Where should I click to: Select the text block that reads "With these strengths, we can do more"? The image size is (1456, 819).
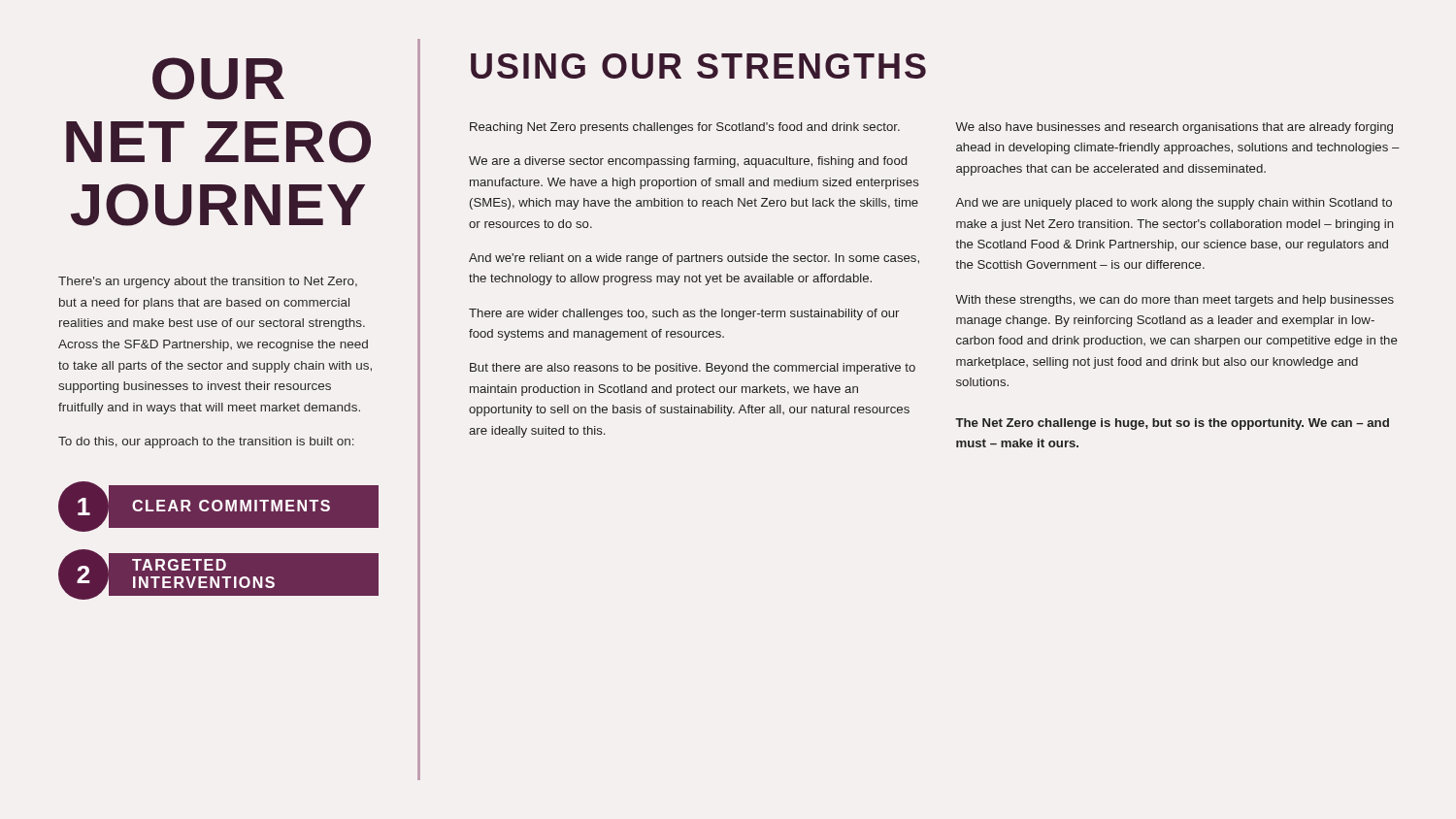1182,341
